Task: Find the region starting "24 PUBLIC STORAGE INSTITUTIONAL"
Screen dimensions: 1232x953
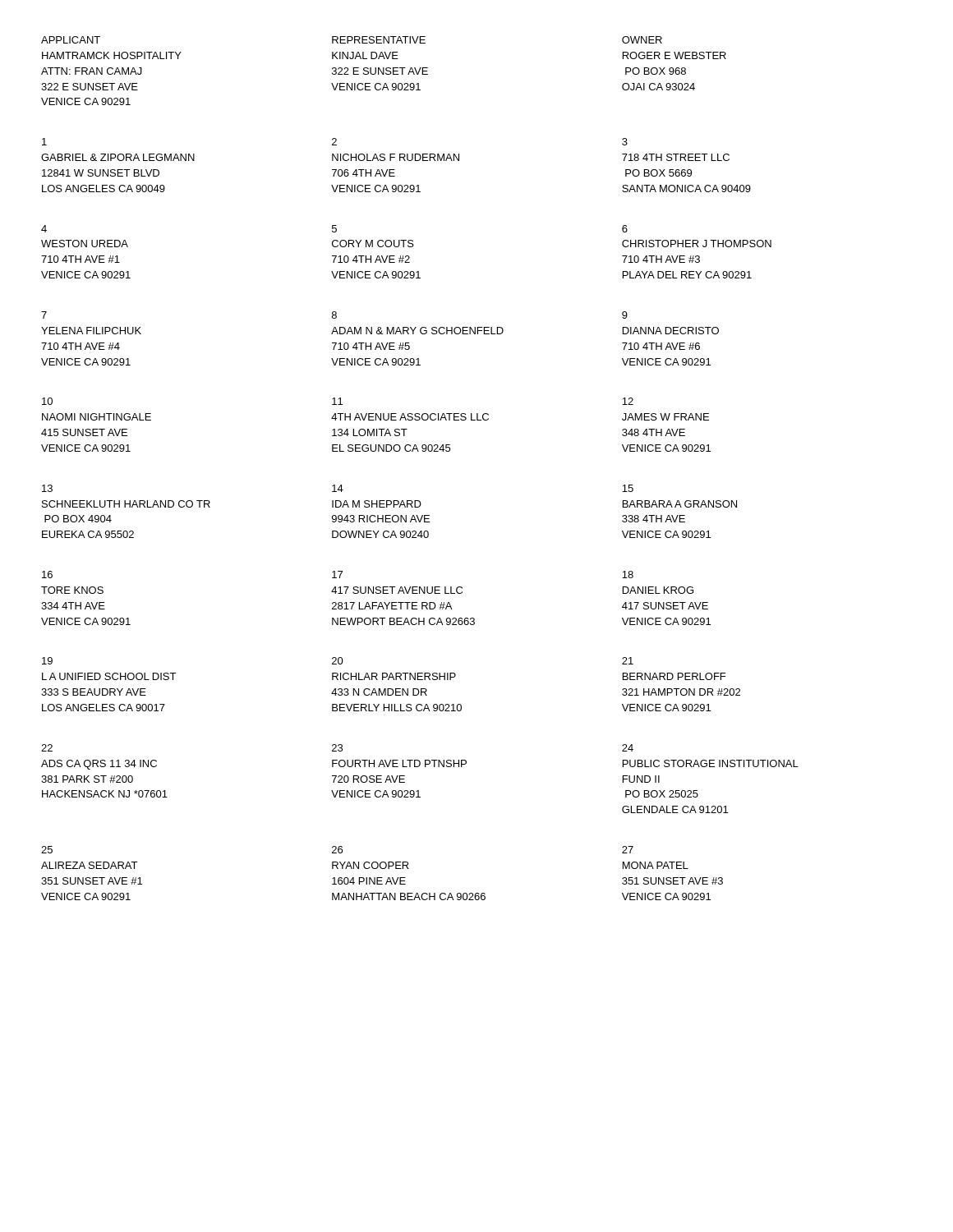Action: pos(628,748)
